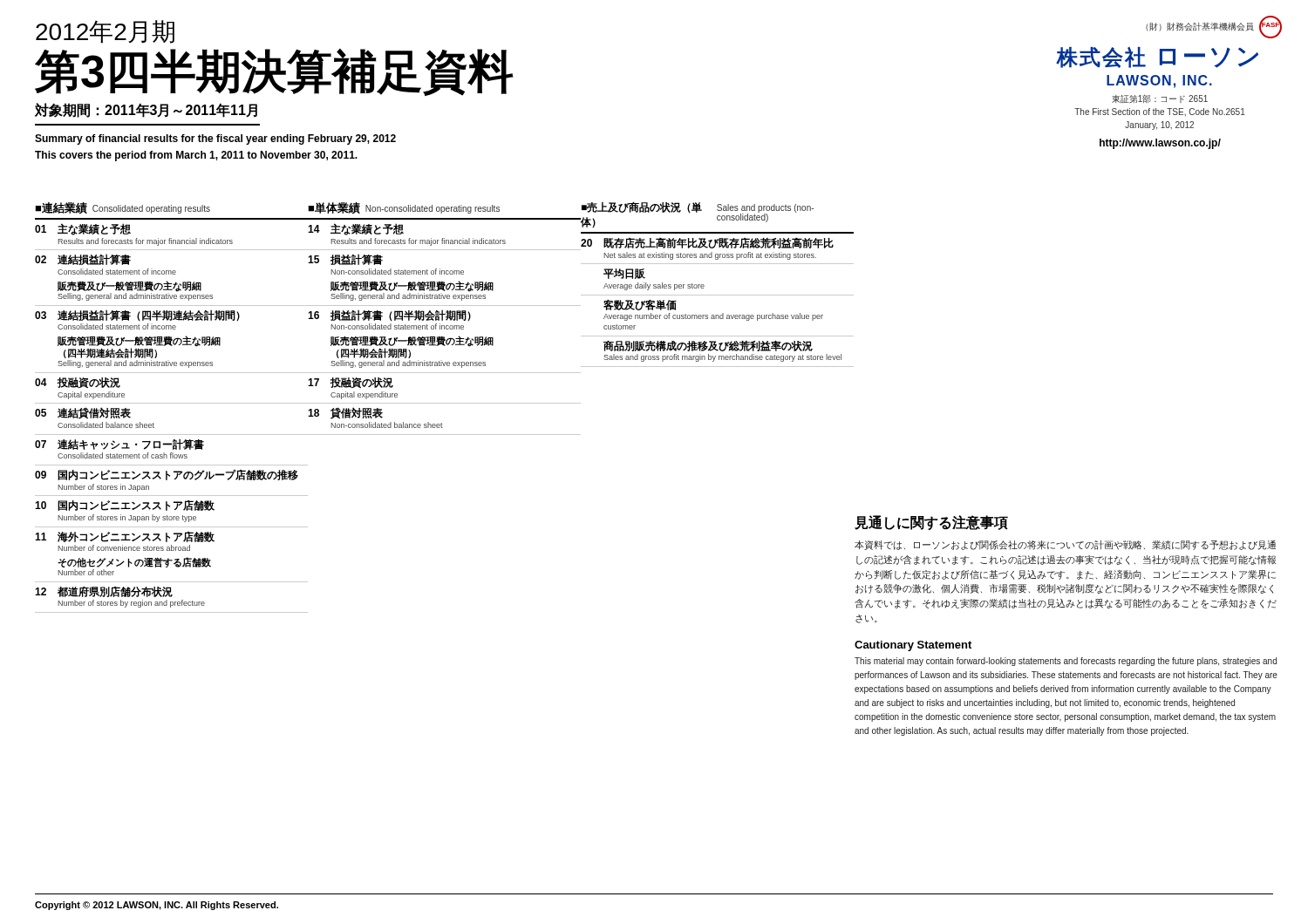Screen dimensions: 924x1308
Task: Select the block starting "09 国内コンビニエンスストアのグループ店舗数の推移 Number of stores in Japan"
Action: pyautogui.click(x=171, y=481)
